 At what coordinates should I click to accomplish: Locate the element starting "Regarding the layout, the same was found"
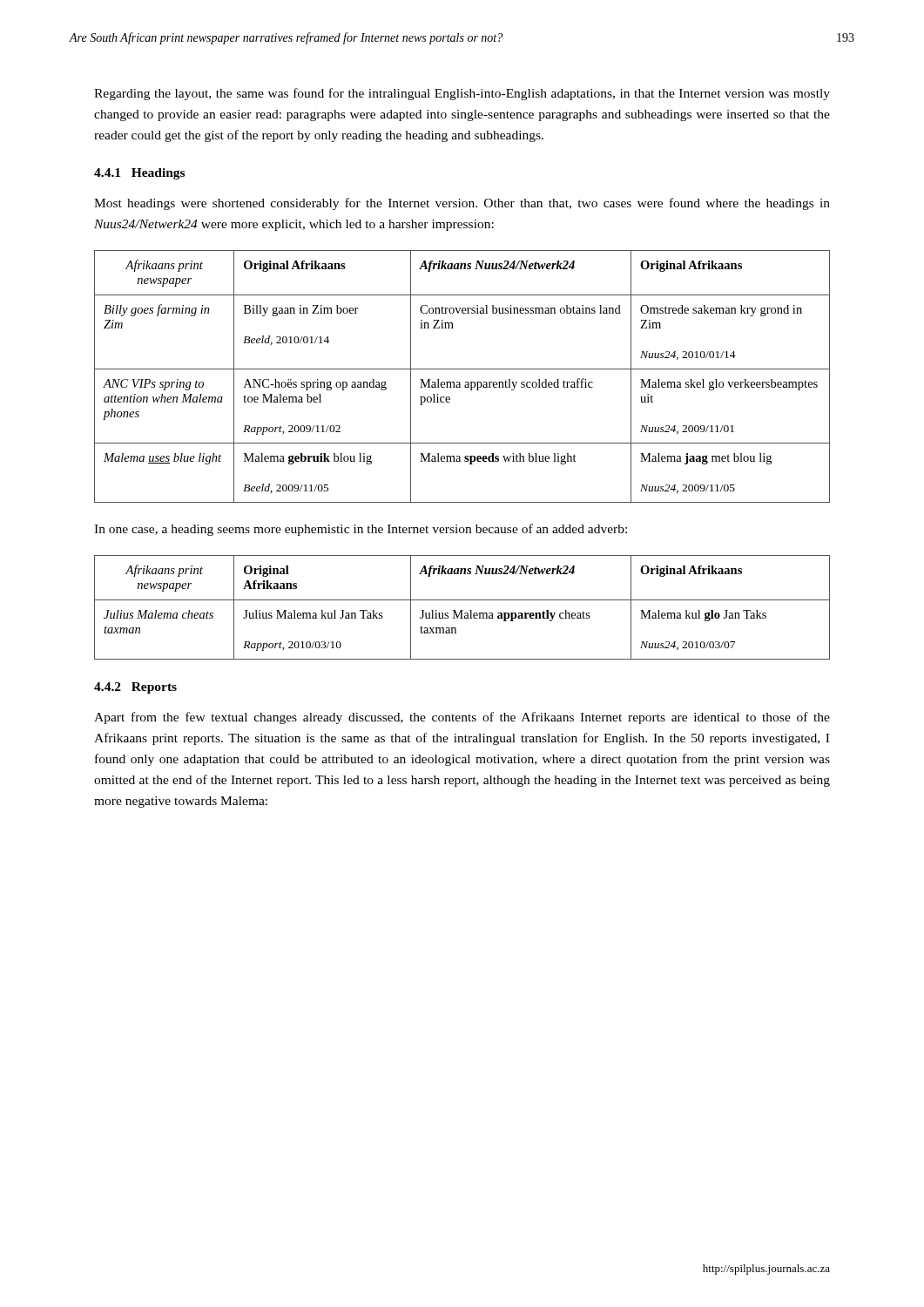pyautogui.click(x=462, y=114)
